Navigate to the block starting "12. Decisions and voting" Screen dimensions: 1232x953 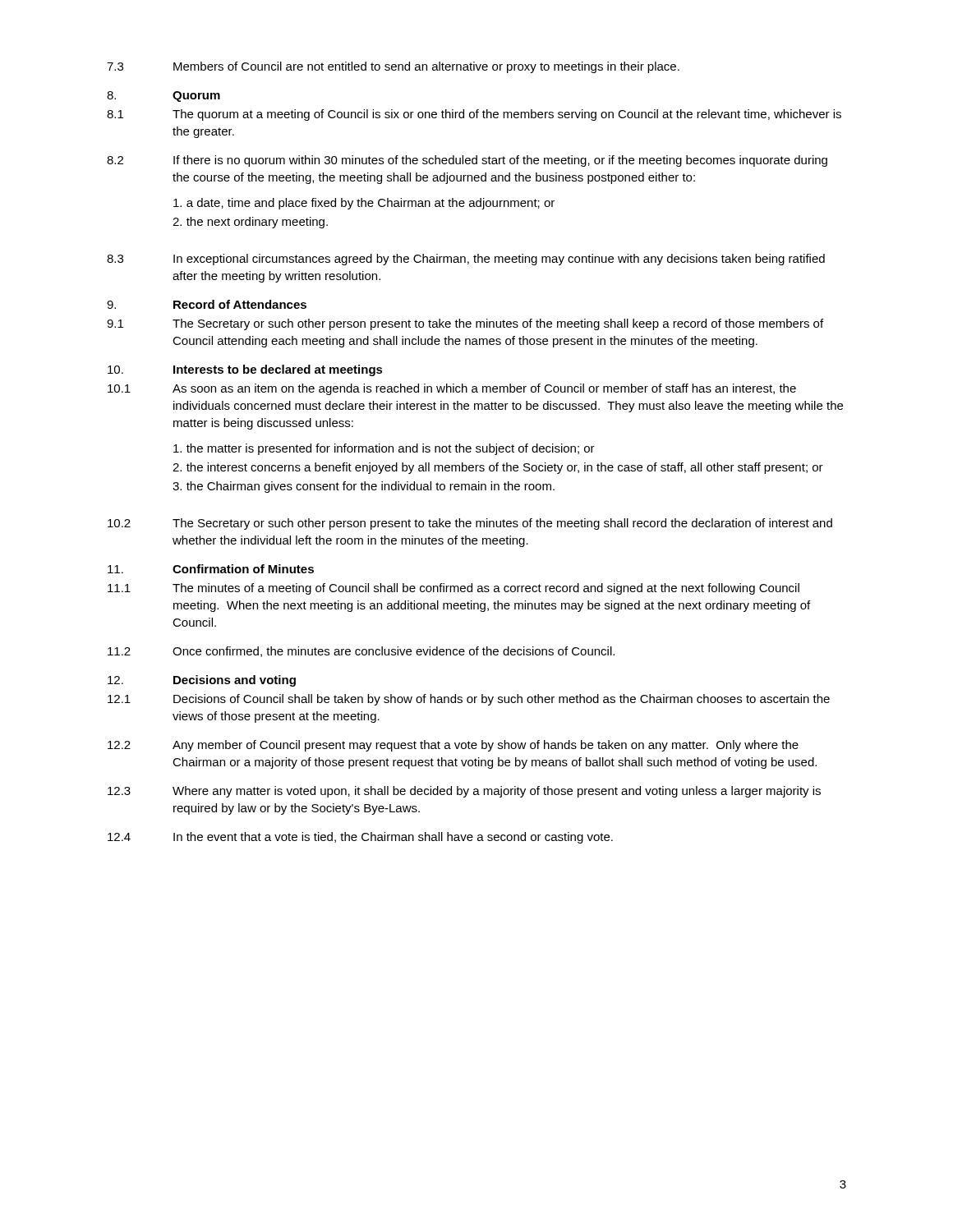tap(202, 681)
